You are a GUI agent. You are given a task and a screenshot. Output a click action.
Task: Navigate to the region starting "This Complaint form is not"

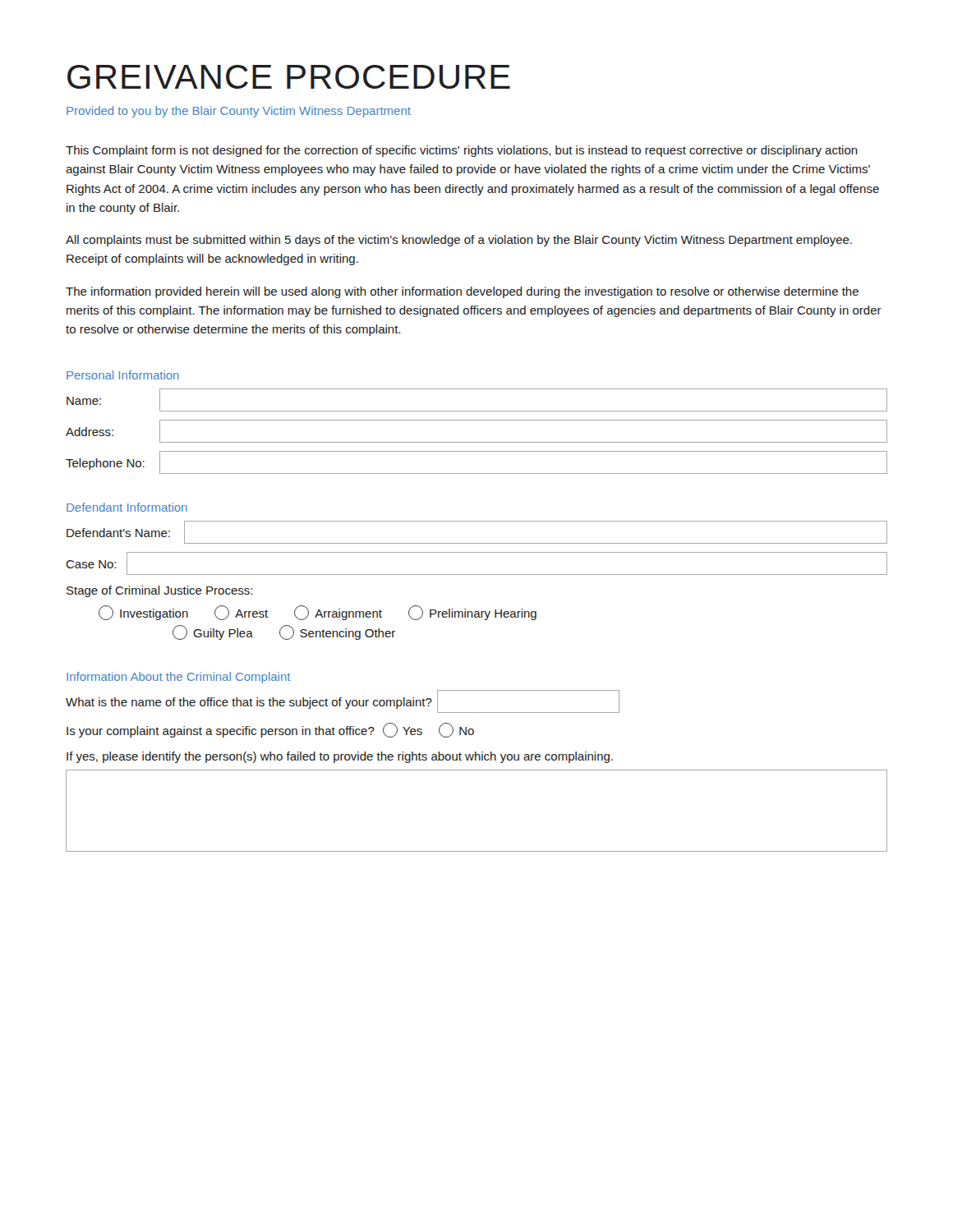(472, 179)
